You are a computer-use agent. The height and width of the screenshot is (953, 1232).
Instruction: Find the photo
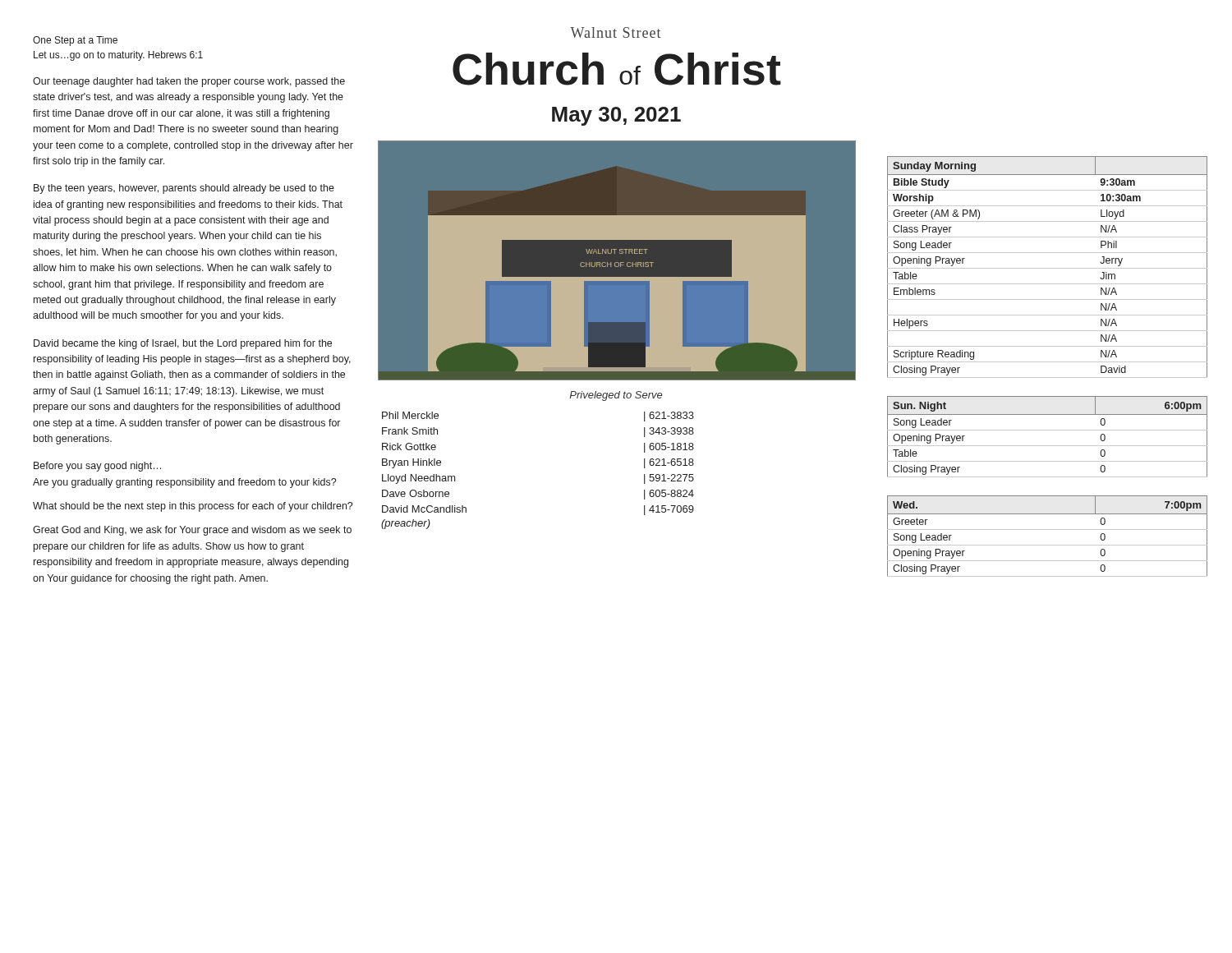click(x=617, y=261)
